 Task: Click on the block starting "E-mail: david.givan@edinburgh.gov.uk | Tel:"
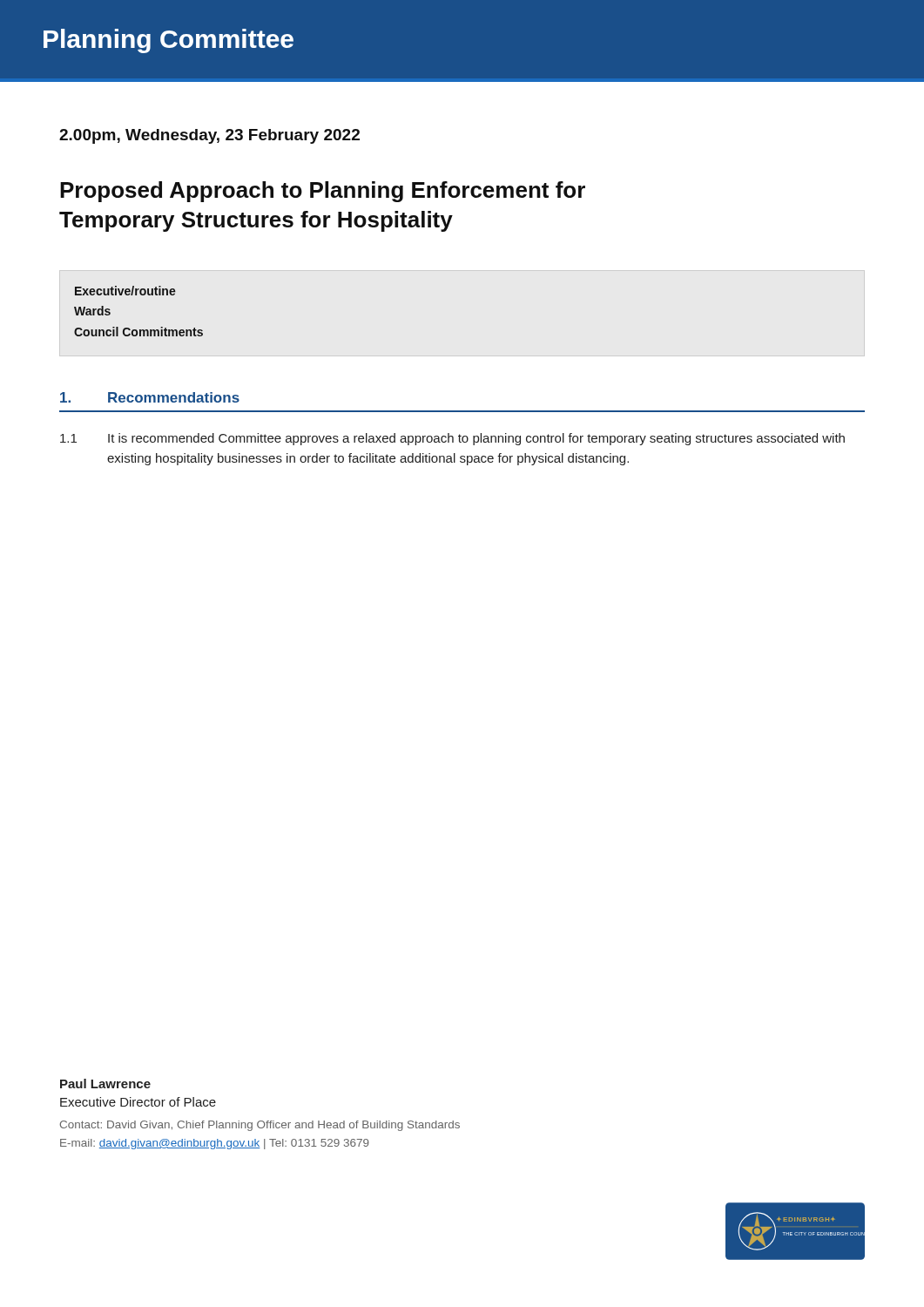point(214,1143)
